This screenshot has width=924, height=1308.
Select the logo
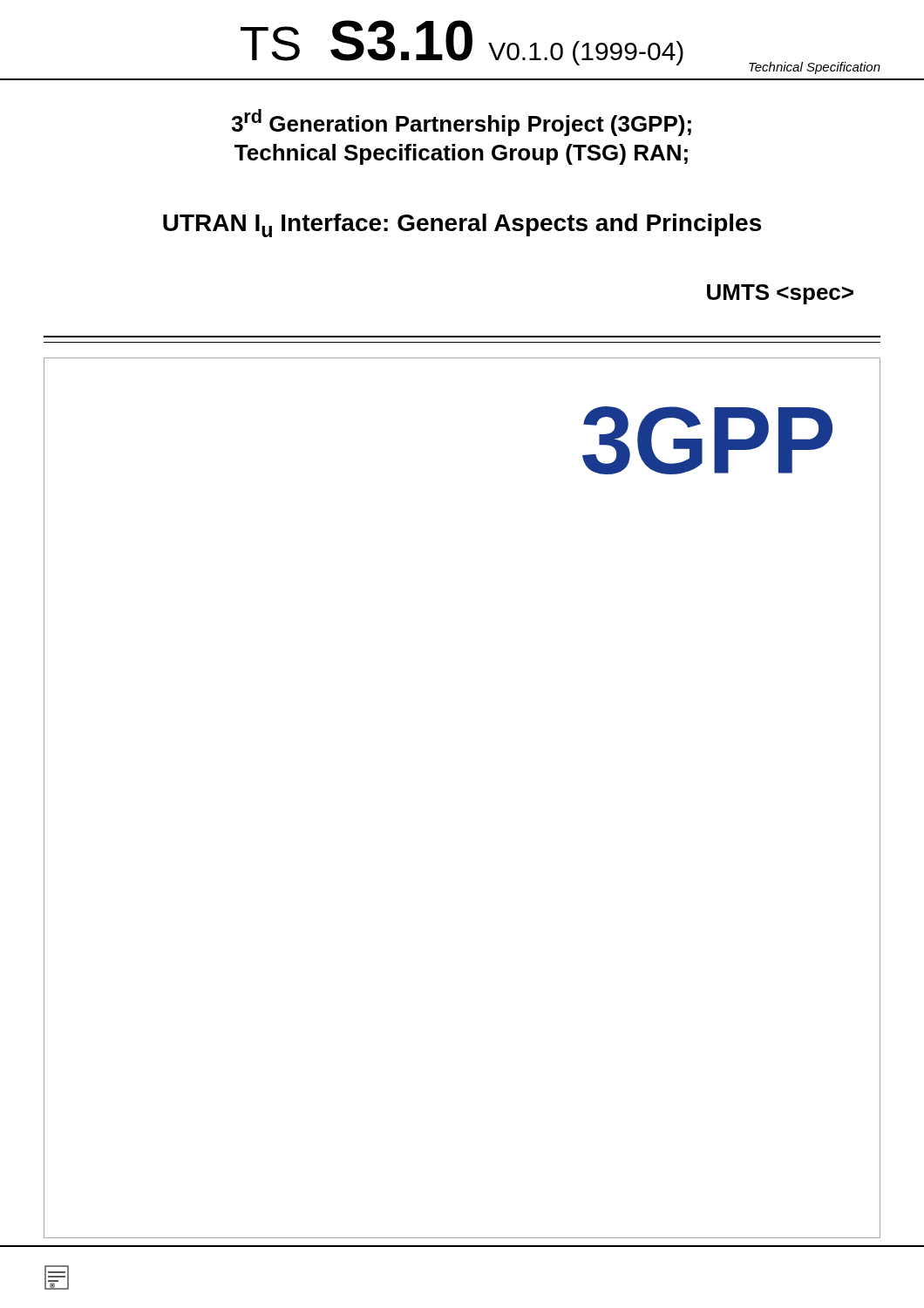462,798
